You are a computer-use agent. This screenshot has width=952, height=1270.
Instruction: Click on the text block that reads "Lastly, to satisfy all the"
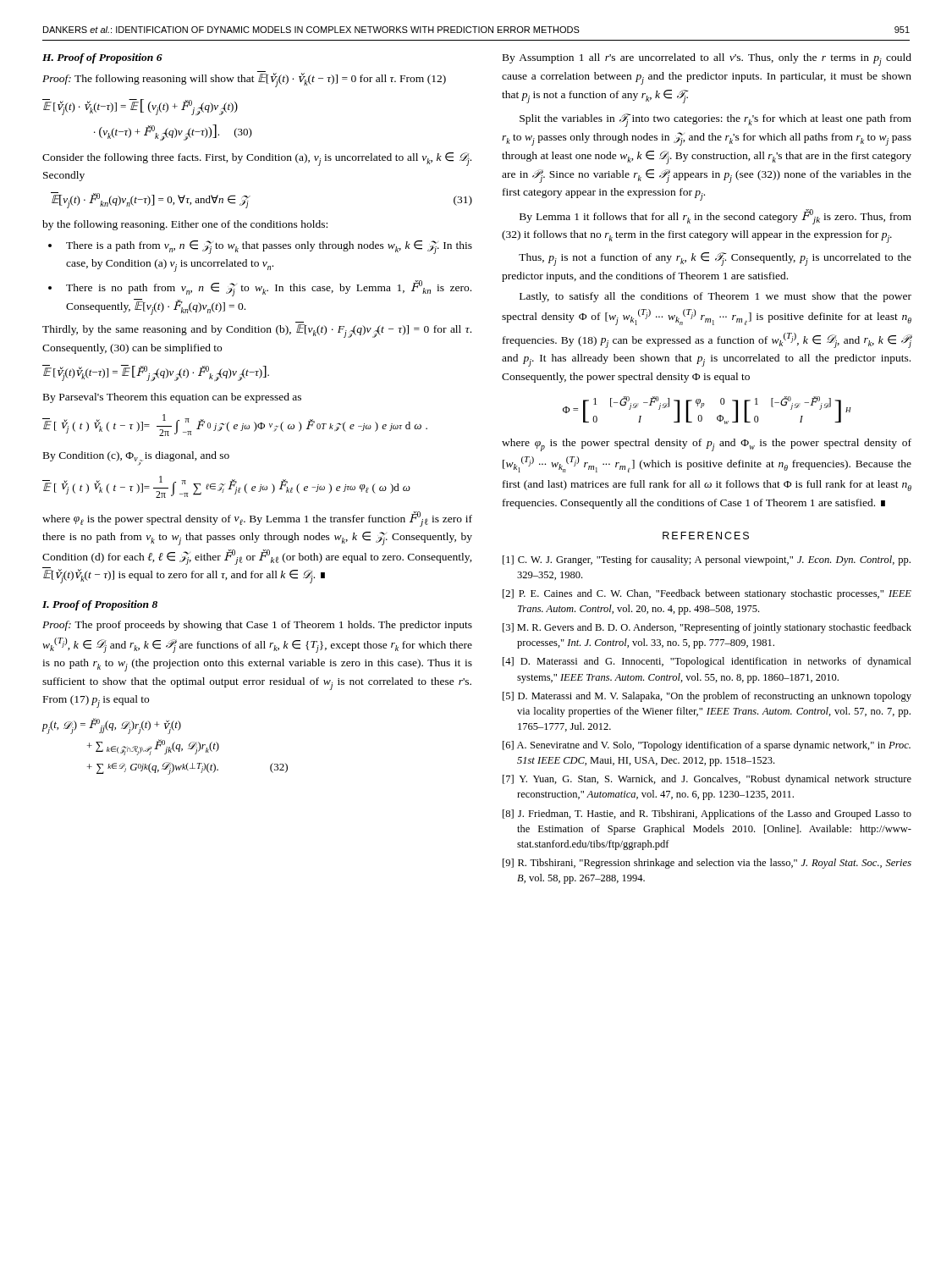(x=707, y=336)
